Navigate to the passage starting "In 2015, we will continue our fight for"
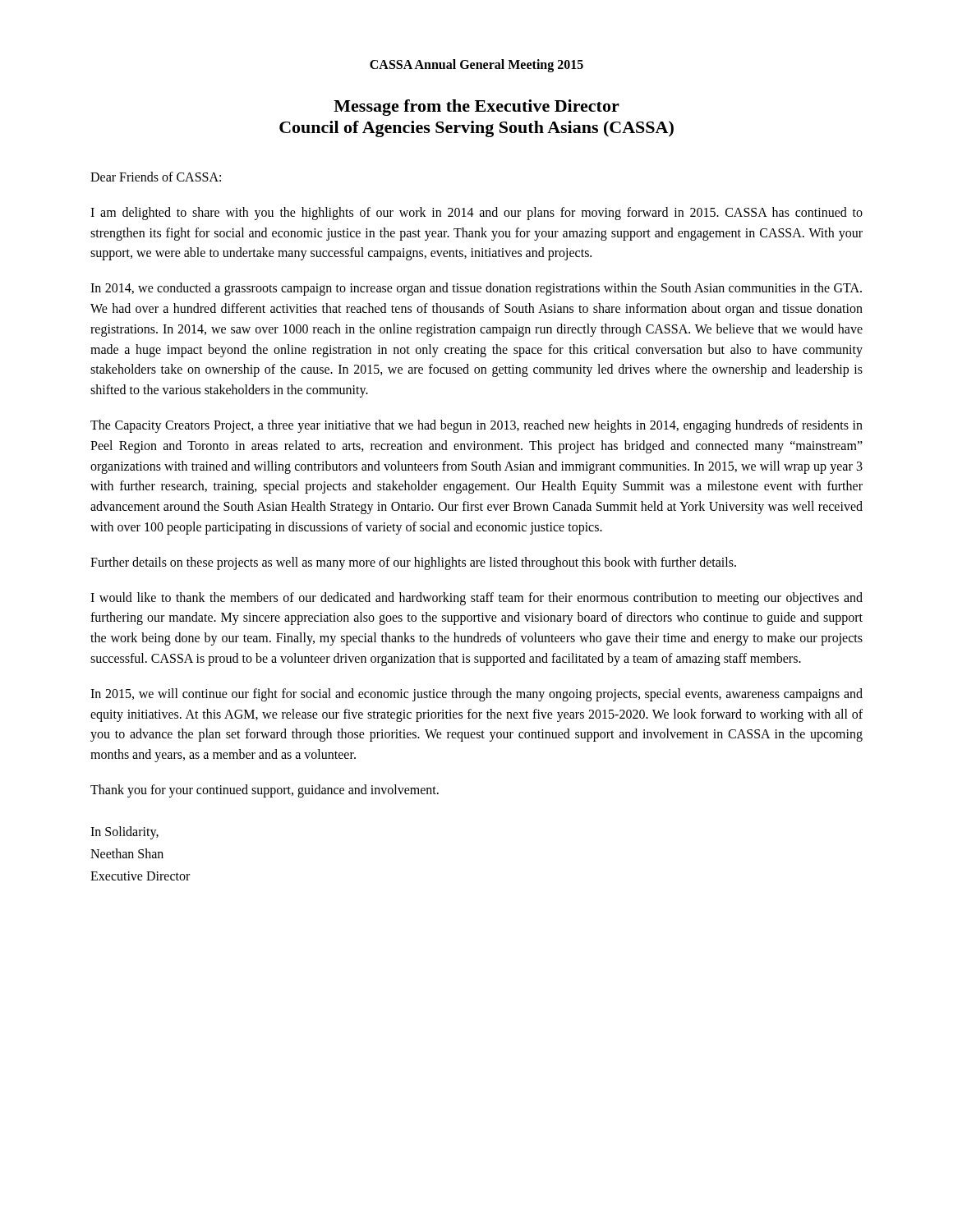 [476, 724]
